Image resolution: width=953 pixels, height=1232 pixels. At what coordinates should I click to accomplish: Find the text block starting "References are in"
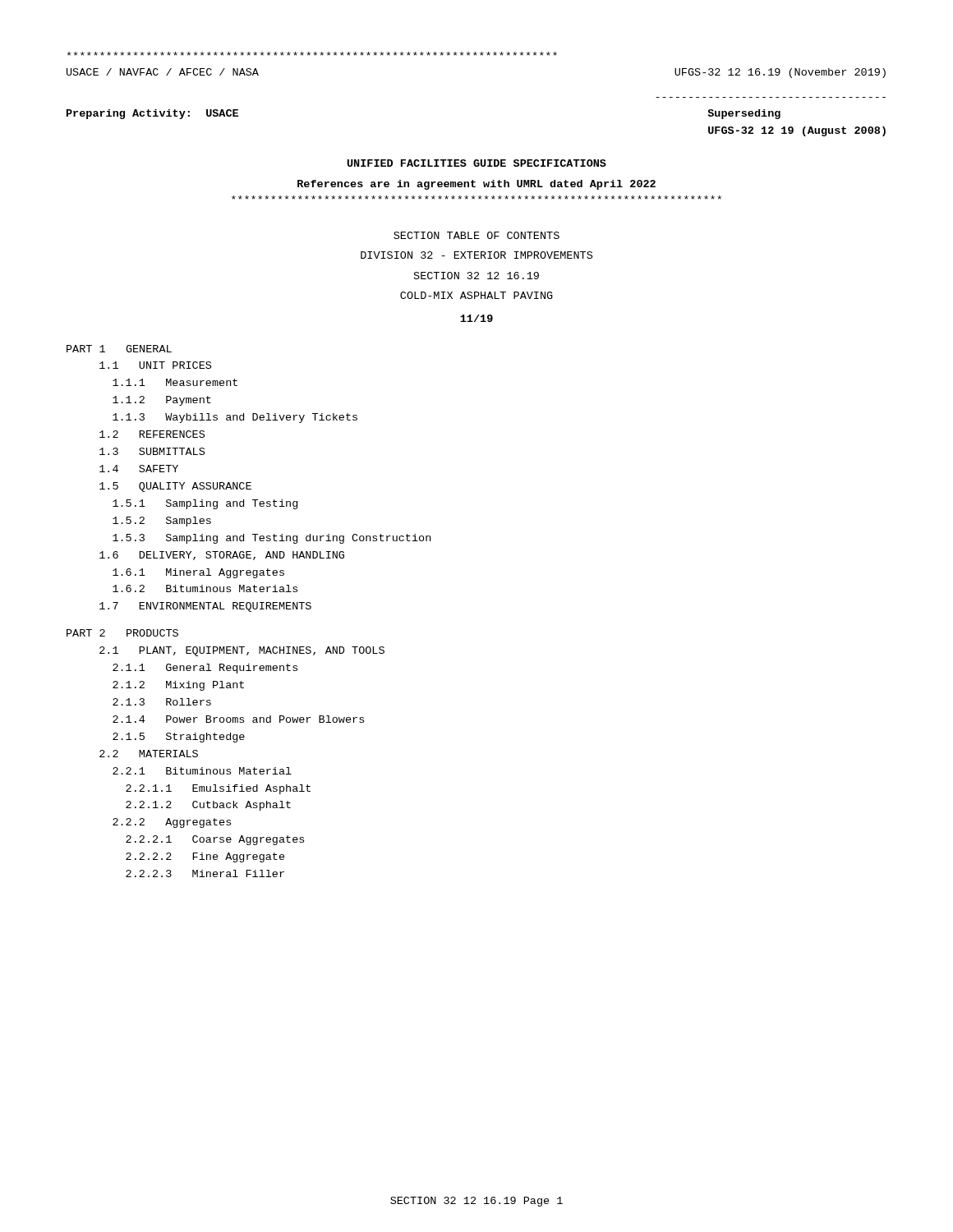476,193
